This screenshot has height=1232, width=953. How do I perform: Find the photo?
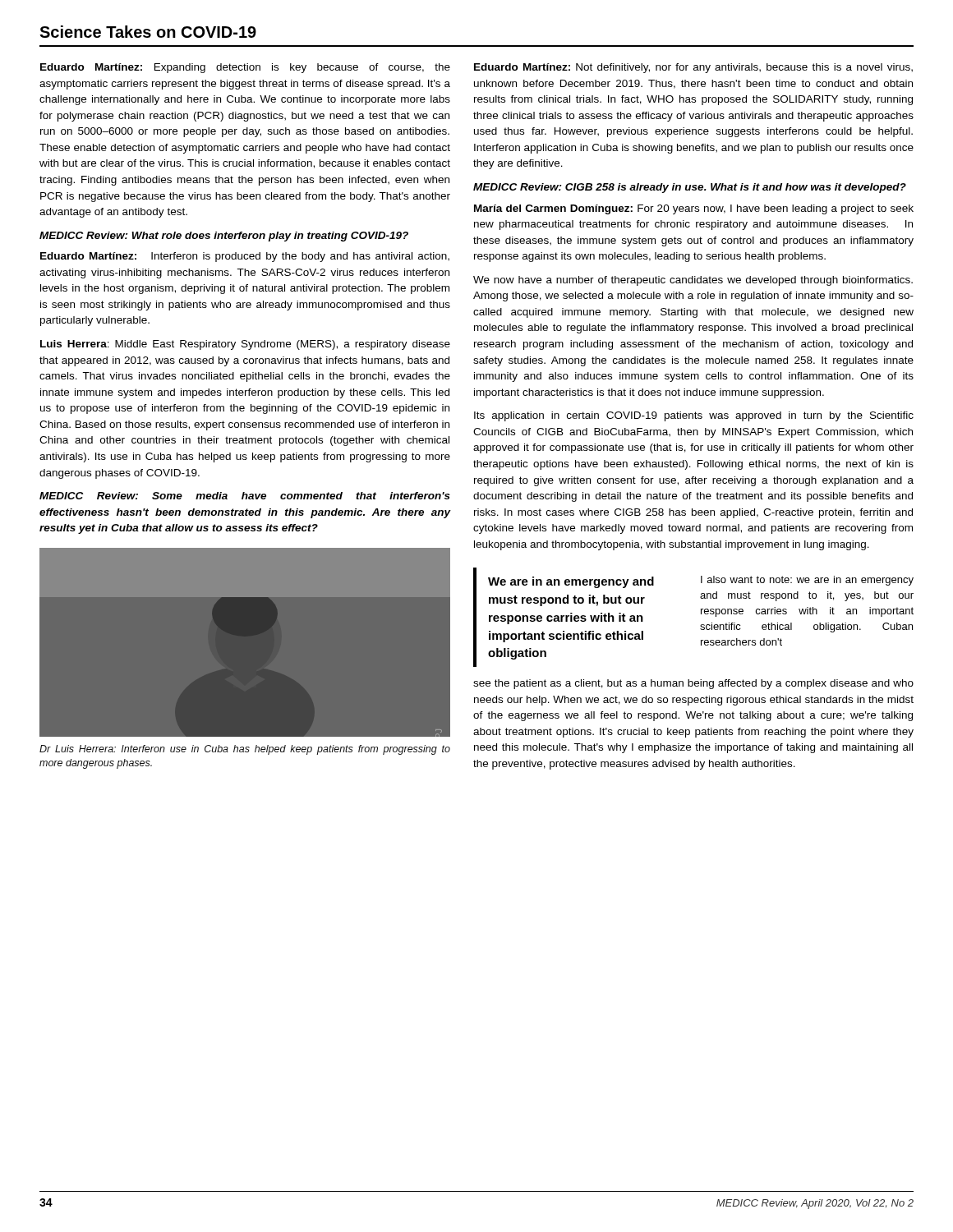pyautogui.click(x=245, y=642)
